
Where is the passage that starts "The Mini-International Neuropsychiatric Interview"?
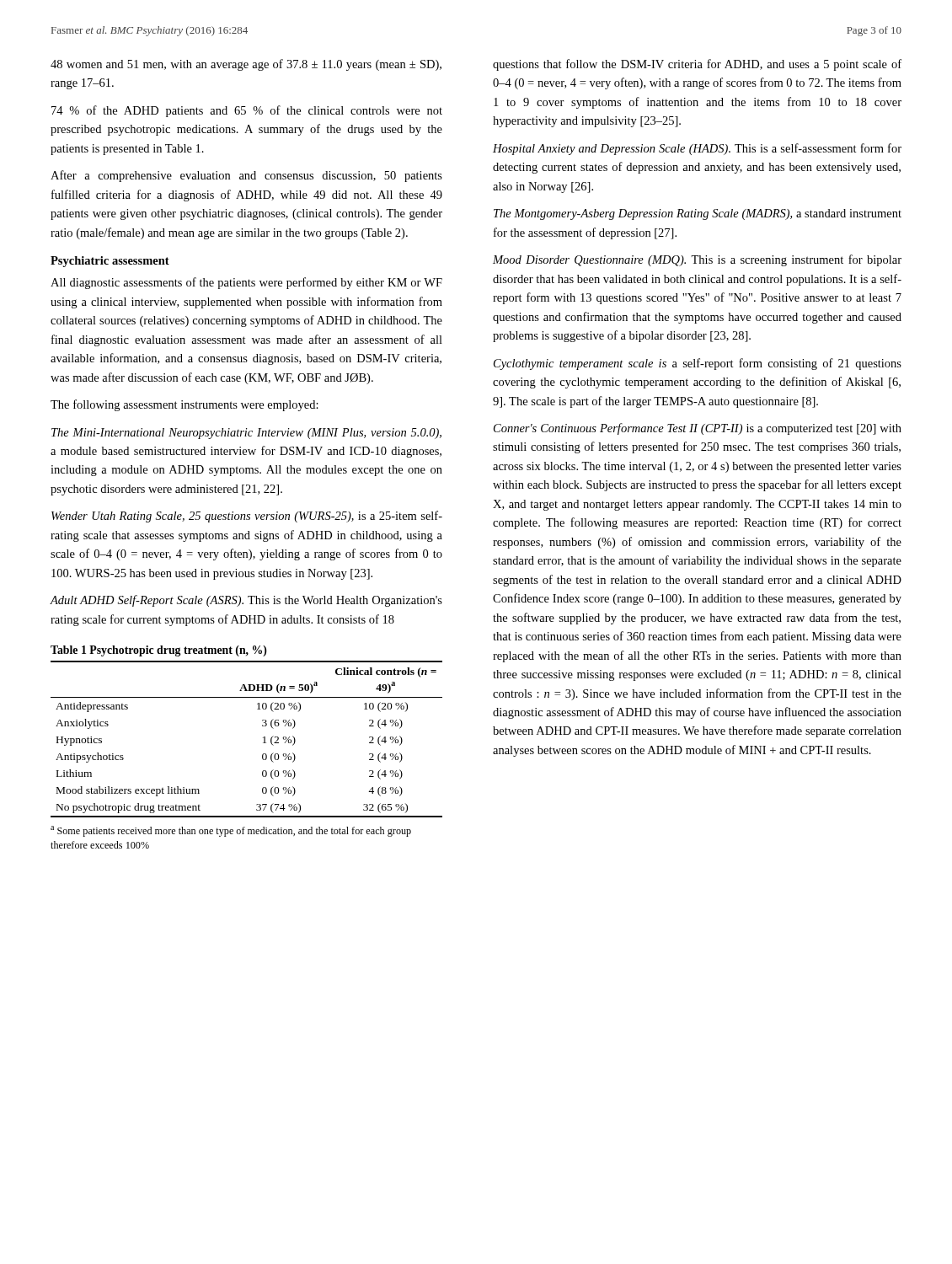point(246,460)
